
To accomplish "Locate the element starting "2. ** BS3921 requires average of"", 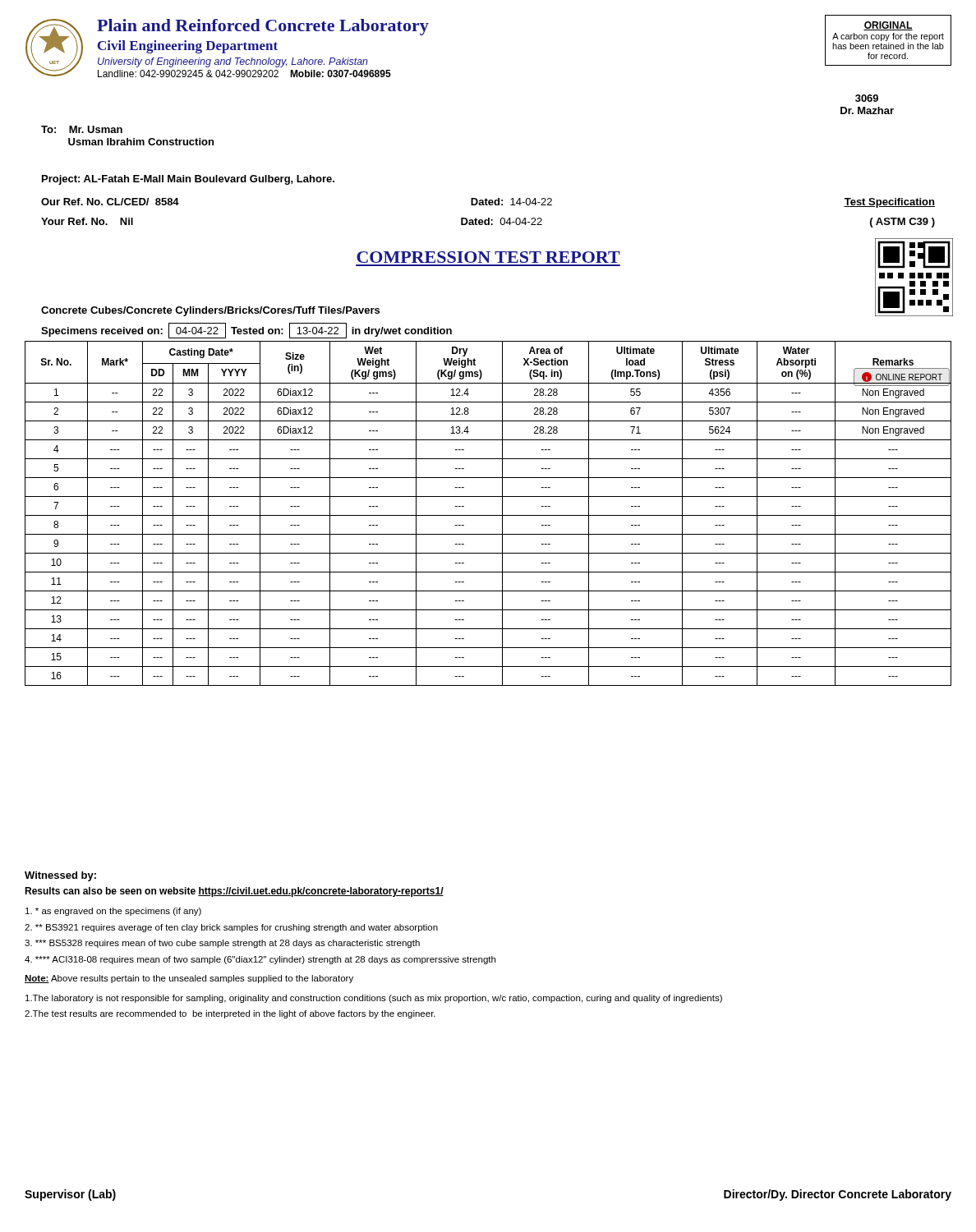I will 231,927.
